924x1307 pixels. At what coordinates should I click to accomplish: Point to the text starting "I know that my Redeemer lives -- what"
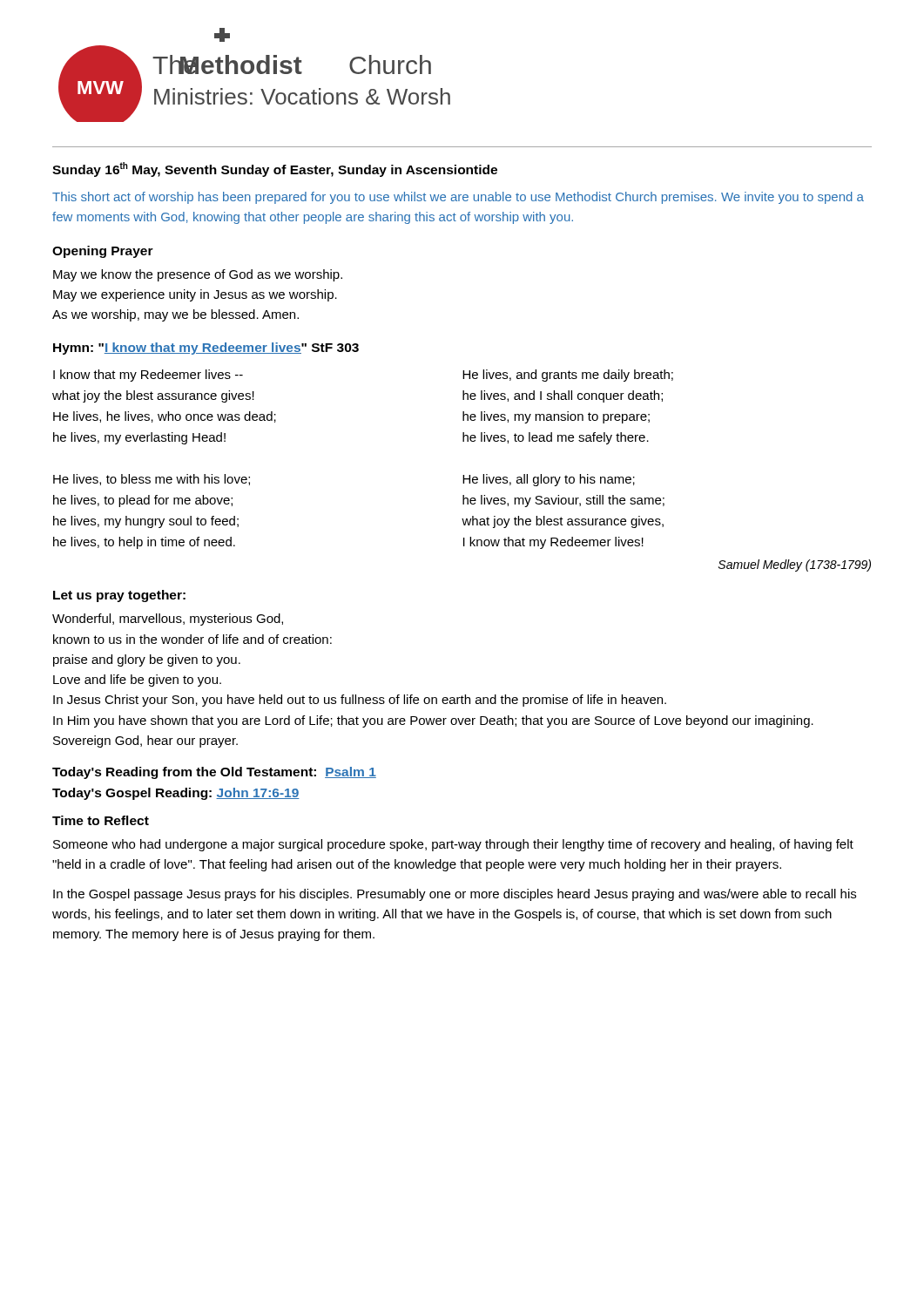tap(462, 468)
